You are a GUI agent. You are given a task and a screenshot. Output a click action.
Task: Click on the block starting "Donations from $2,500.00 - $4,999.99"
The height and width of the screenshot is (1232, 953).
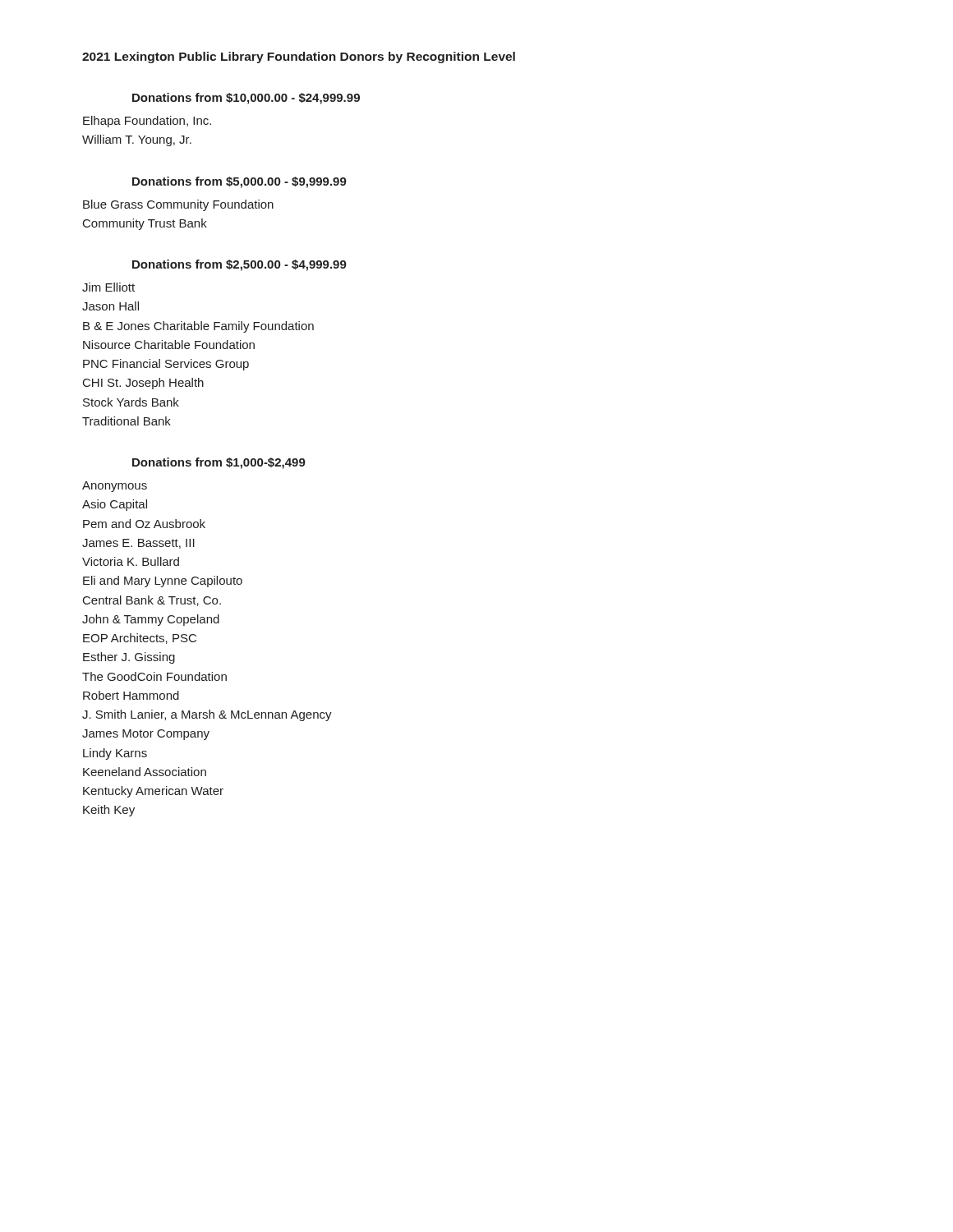[239, 264]
